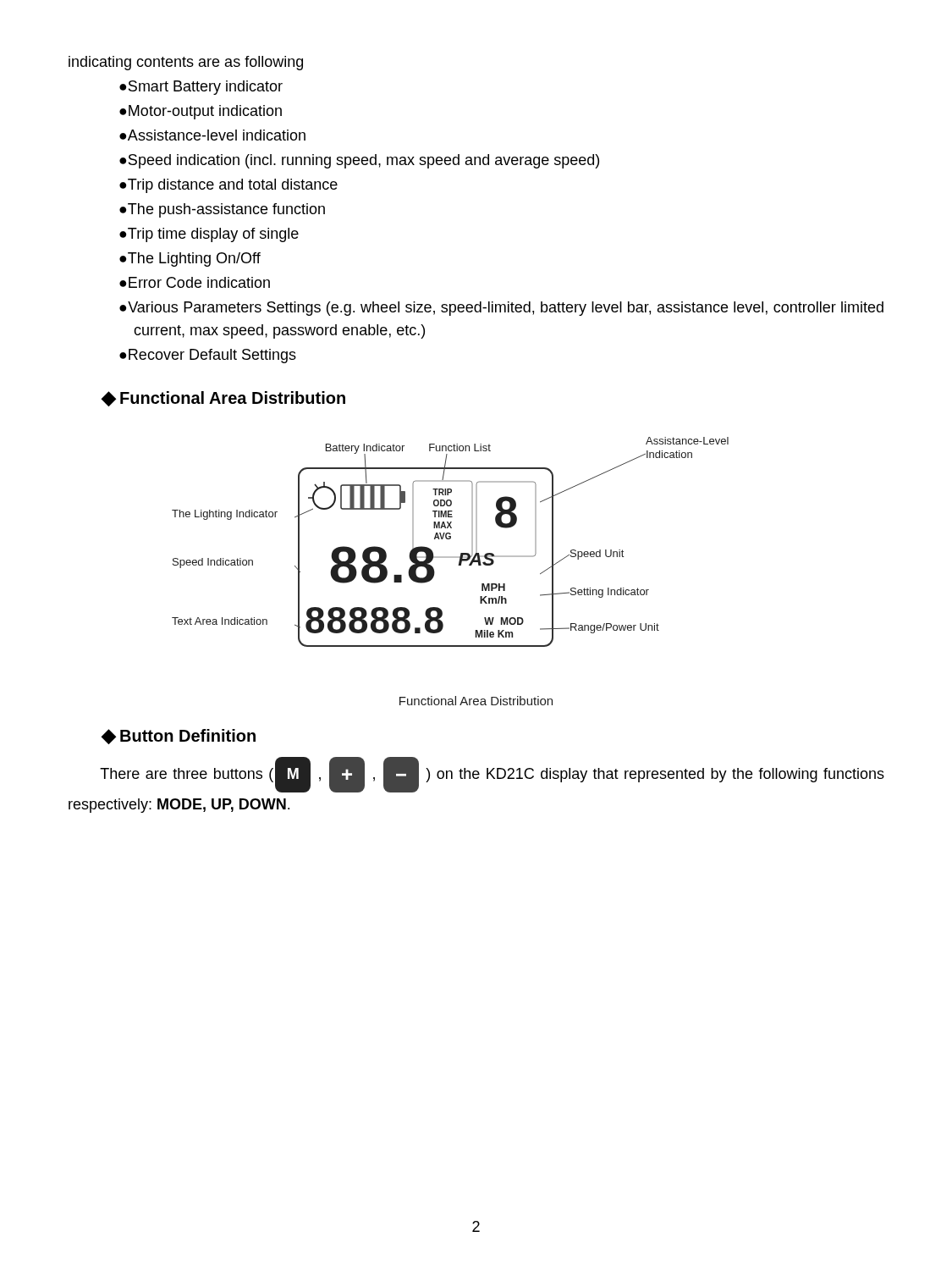Click on the section header that reads "◆Functional Area Distribution"
The width and height of the screenshot is (952, 1270).
click(224, 398)
